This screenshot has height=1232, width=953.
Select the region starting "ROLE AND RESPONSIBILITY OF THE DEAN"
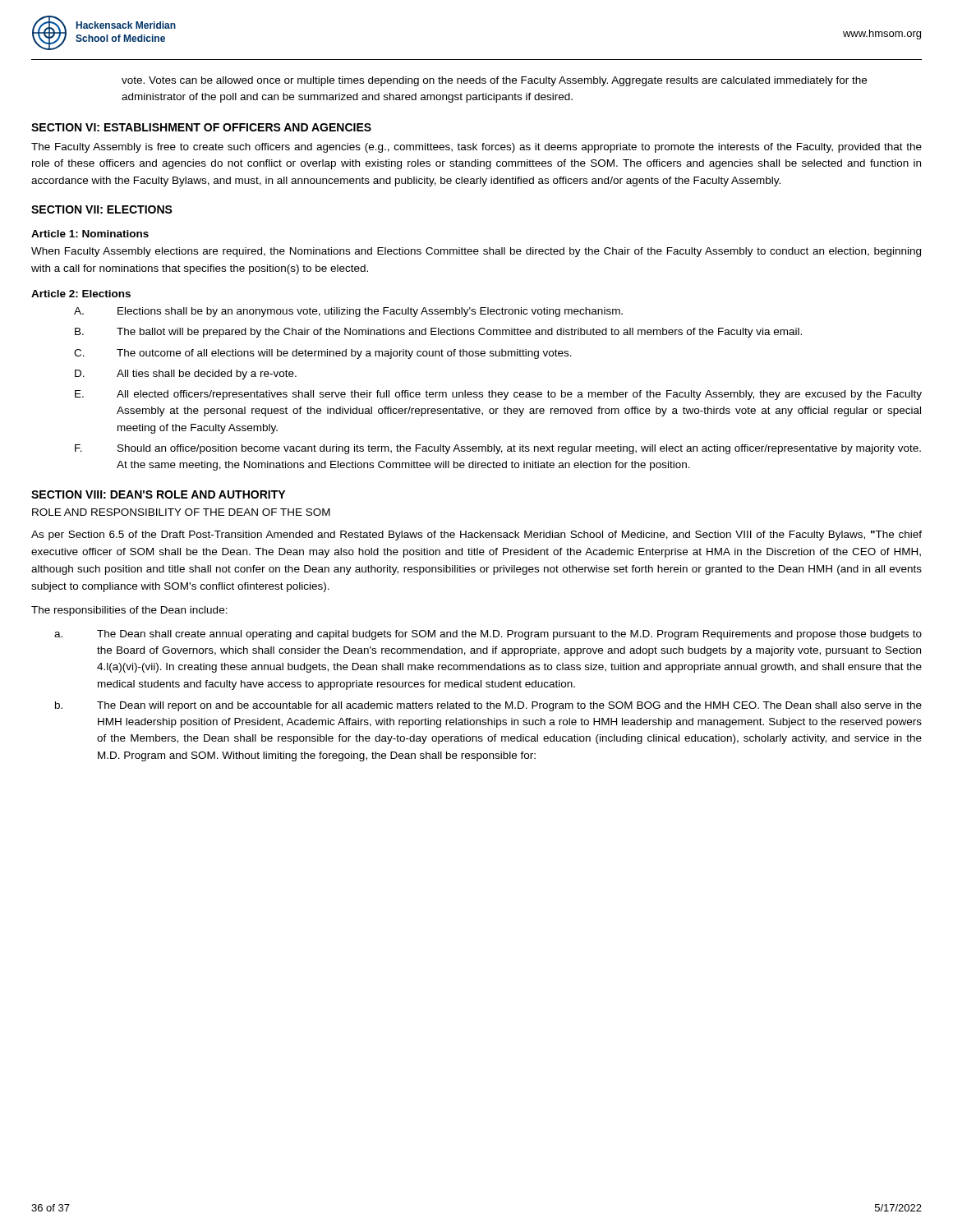point(181,512)
